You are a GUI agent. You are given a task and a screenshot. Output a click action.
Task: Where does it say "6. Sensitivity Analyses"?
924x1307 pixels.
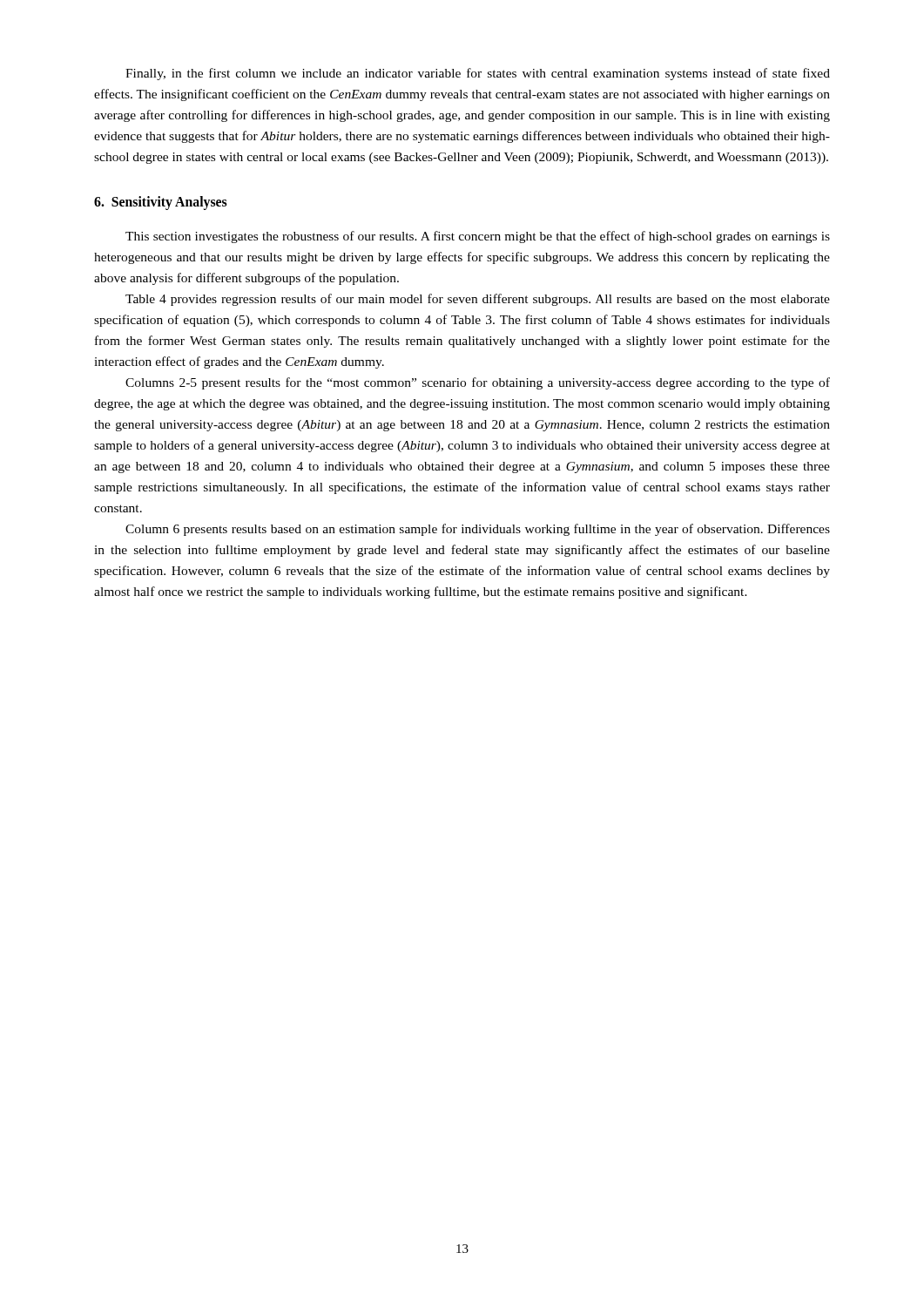(161, 202)
